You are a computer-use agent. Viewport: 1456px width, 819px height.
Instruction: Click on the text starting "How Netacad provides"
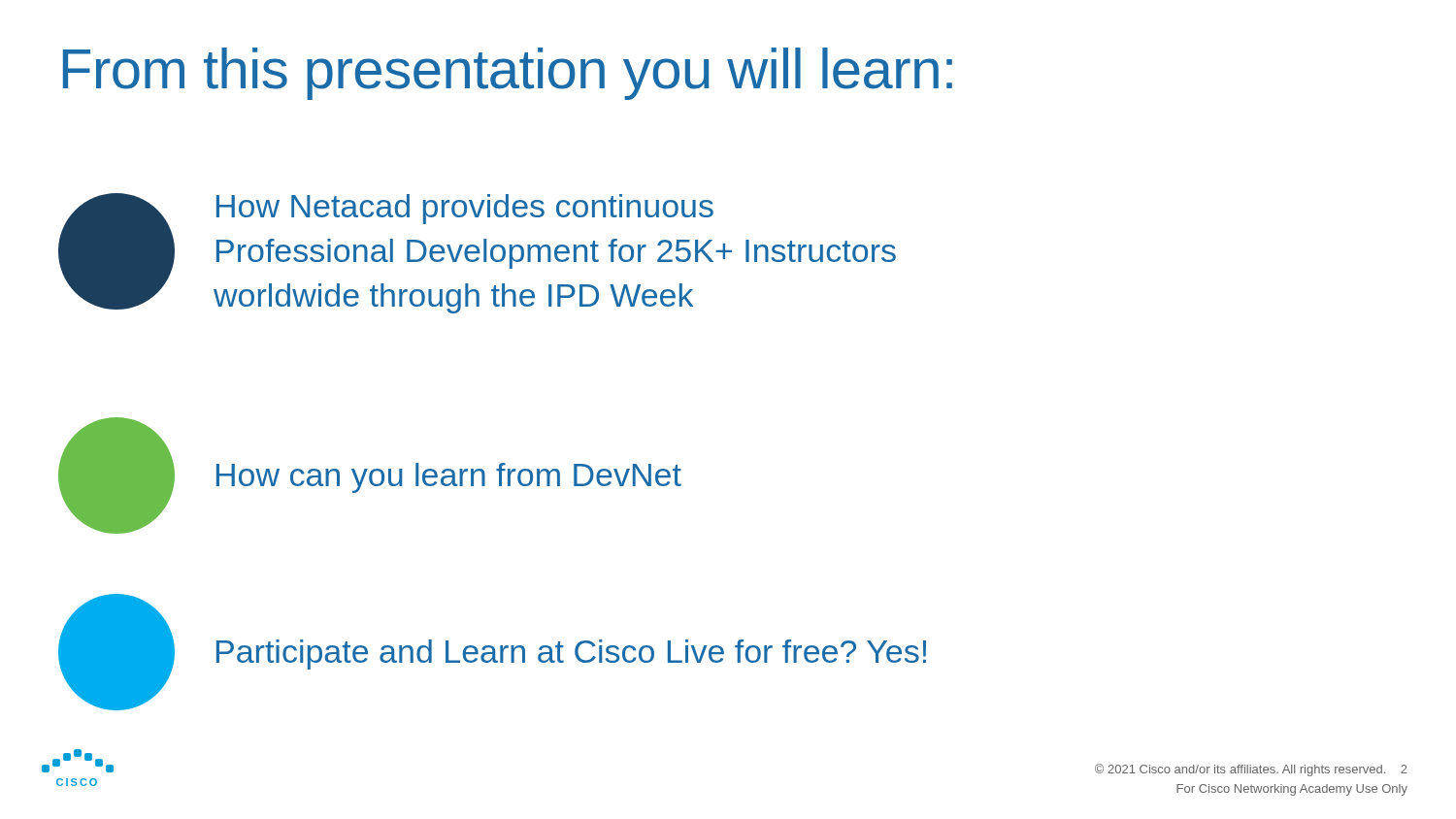[x=478, y=251]
